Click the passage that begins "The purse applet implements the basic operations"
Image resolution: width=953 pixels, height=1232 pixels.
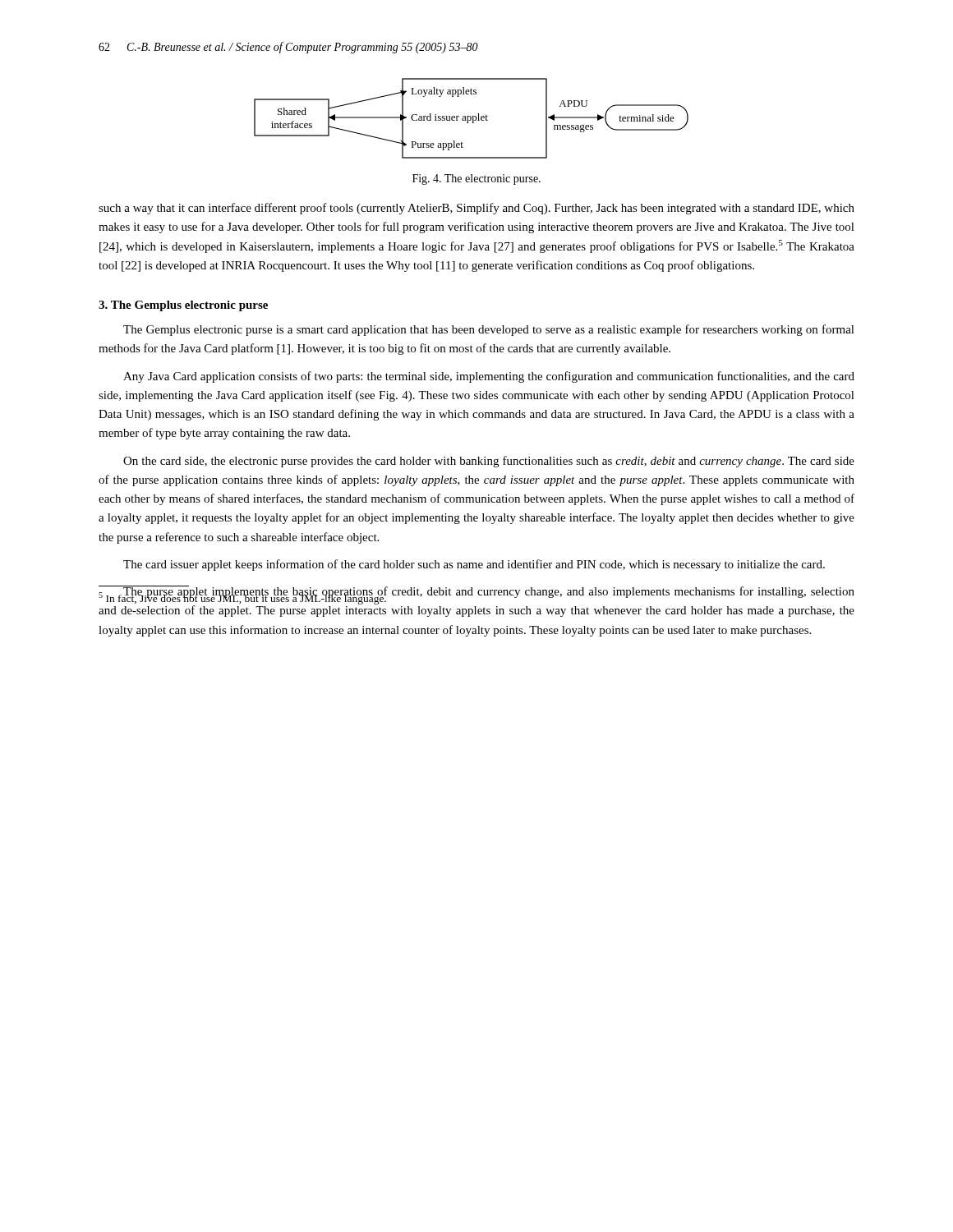coord(476,610)
